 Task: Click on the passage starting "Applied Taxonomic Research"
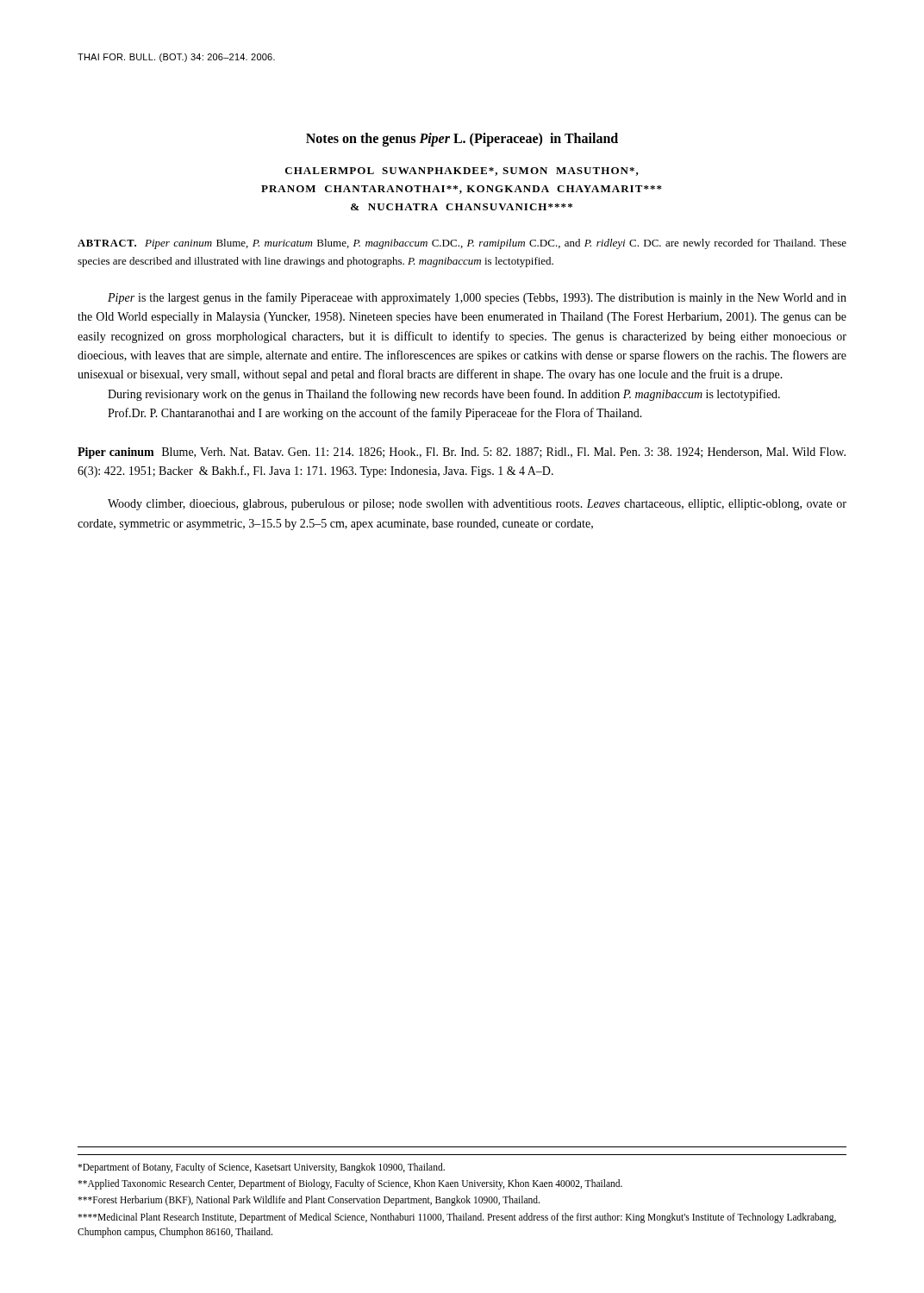click(350, 1183)
